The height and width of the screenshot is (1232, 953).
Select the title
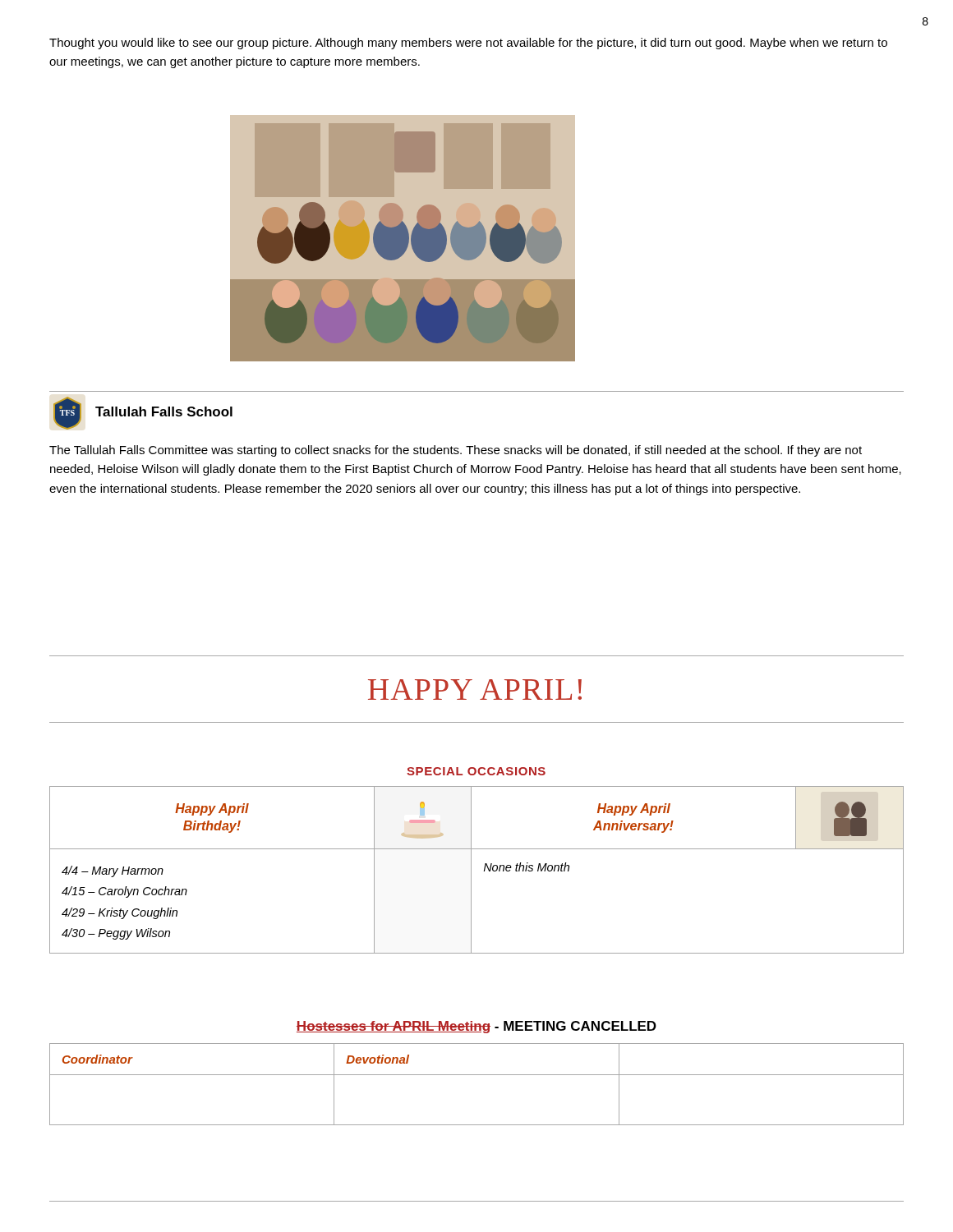476,689
